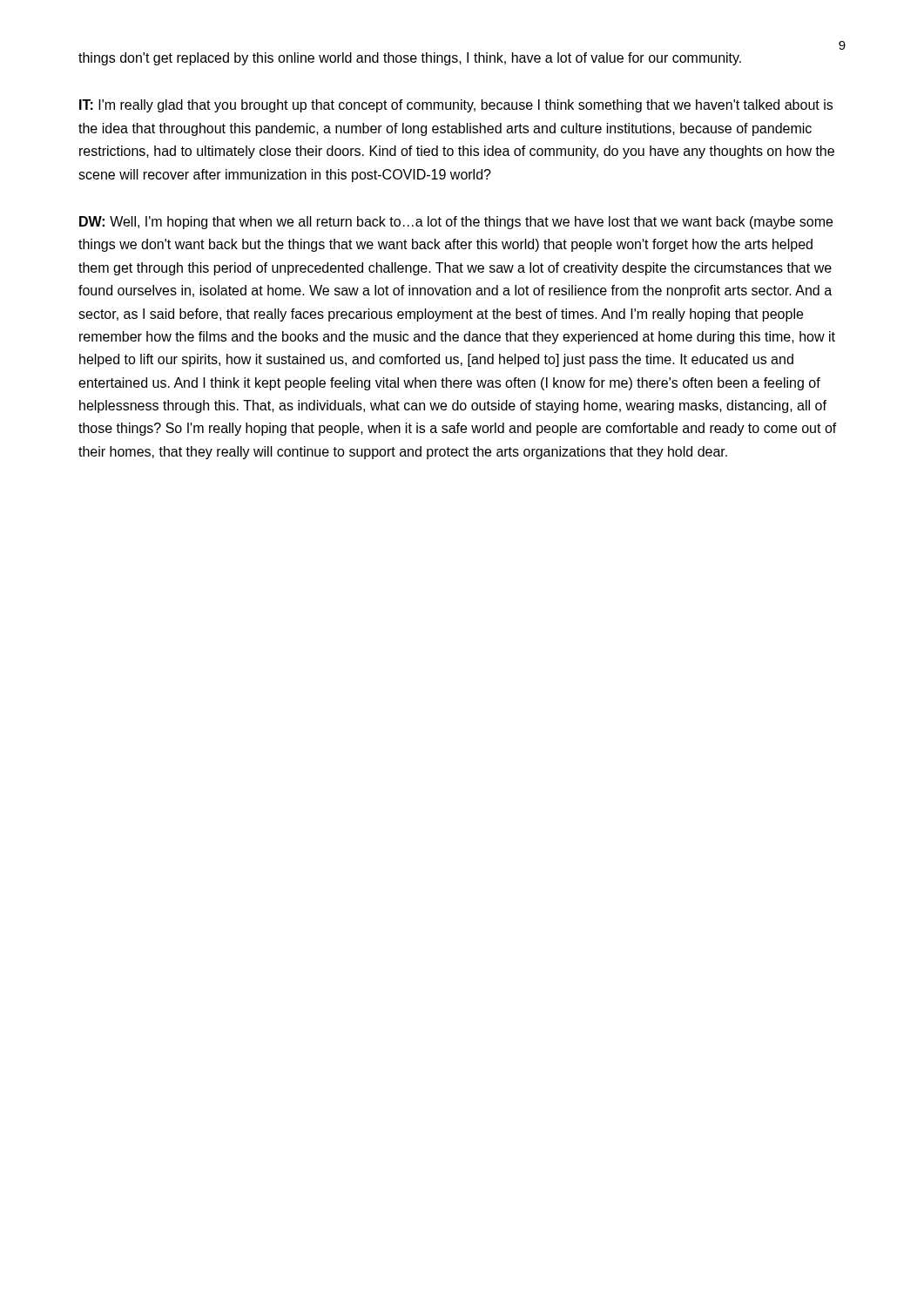Click on the element starting "things don't get replaced by this"
This screenshot has height=1307, width=924.
tap(410, 58)
